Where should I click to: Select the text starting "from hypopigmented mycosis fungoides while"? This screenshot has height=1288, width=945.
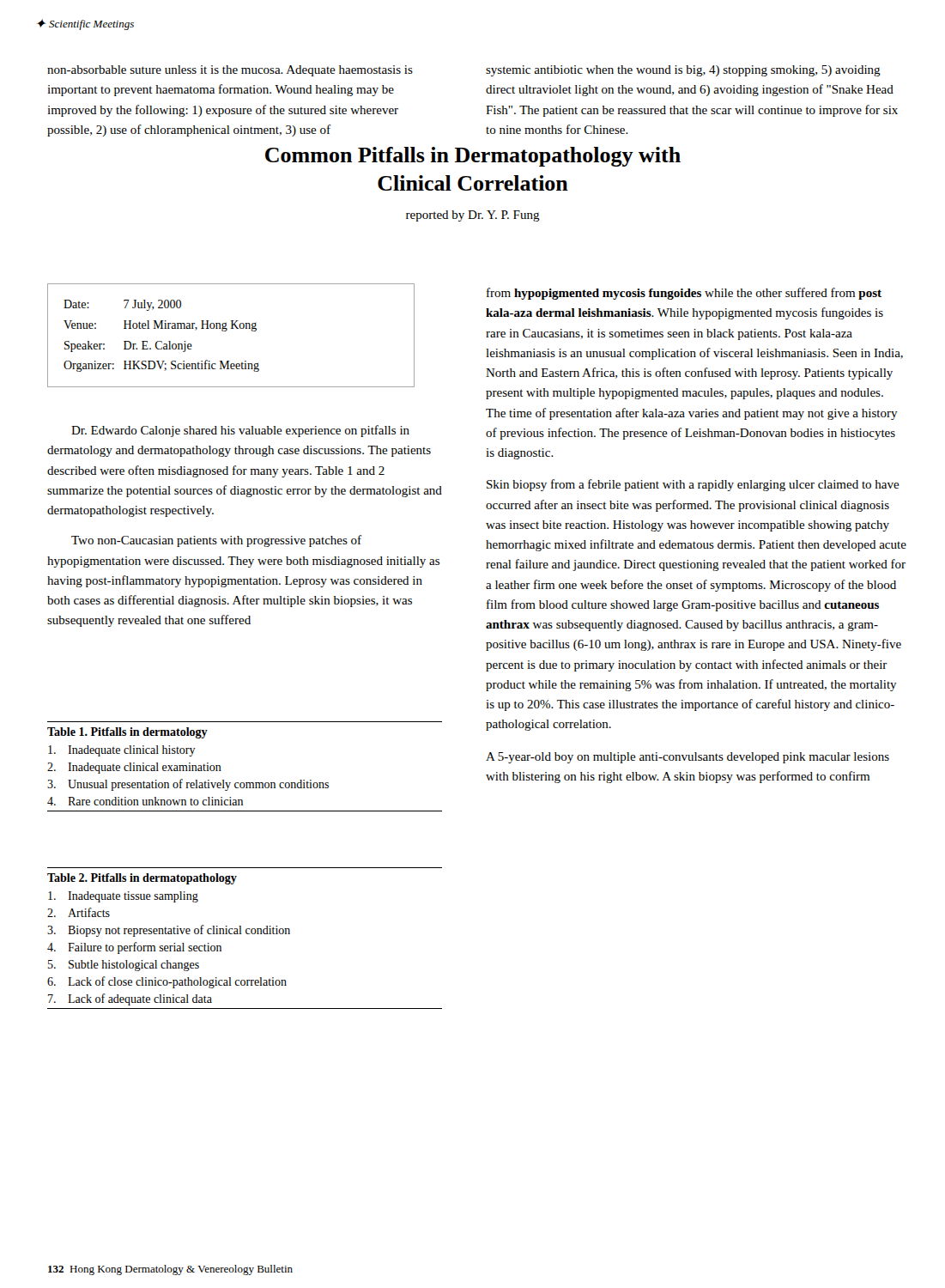(x=696, y=535)
